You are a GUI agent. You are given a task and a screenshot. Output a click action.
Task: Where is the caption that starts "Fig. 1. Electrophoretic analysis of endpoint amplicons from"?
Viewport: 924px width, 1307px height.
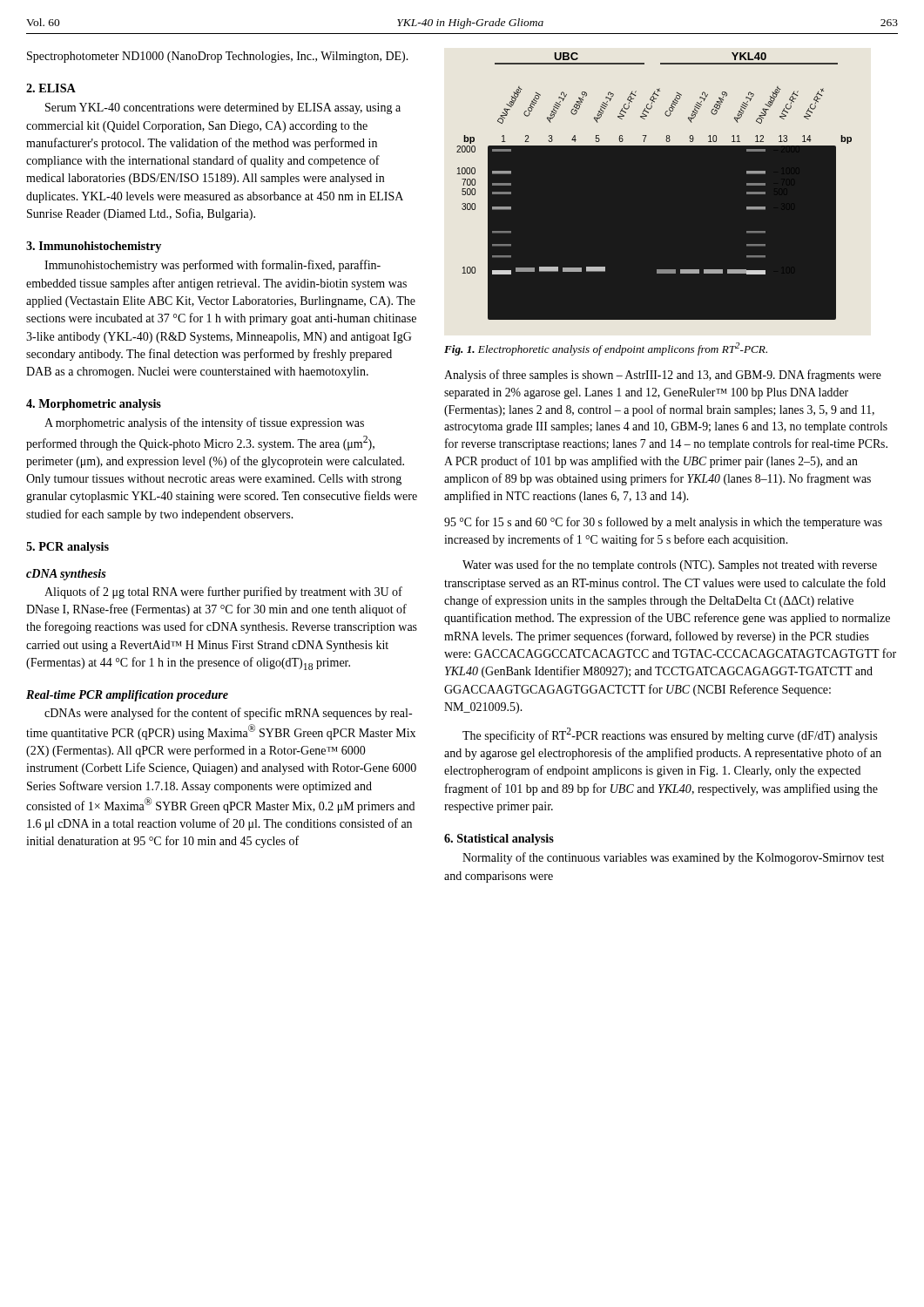coord(606,348)
